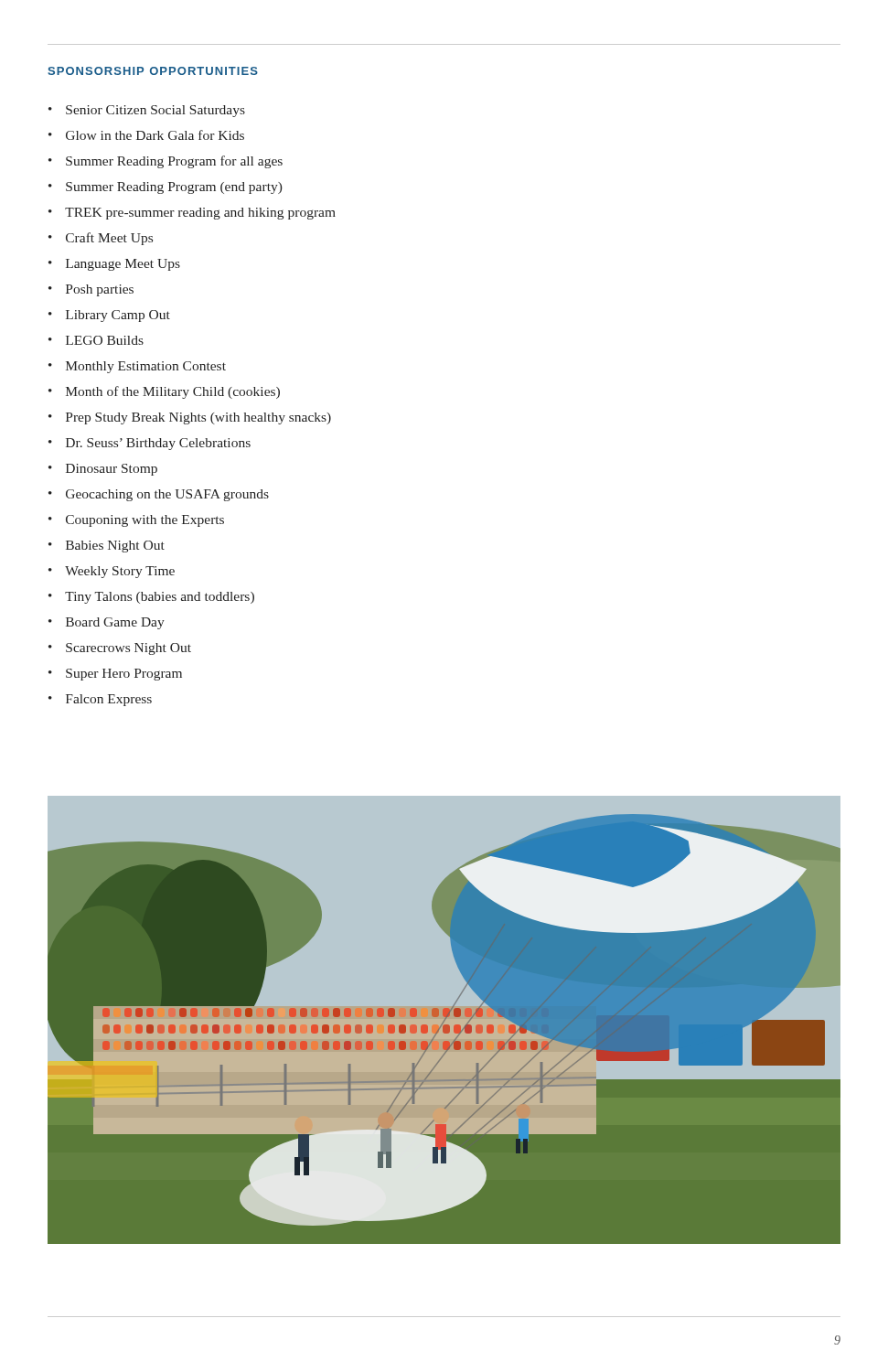The width and height of the screenshot is (888, 1372).
Task: Where does it say "• Board Game Day"?
Action: [106, 622]
